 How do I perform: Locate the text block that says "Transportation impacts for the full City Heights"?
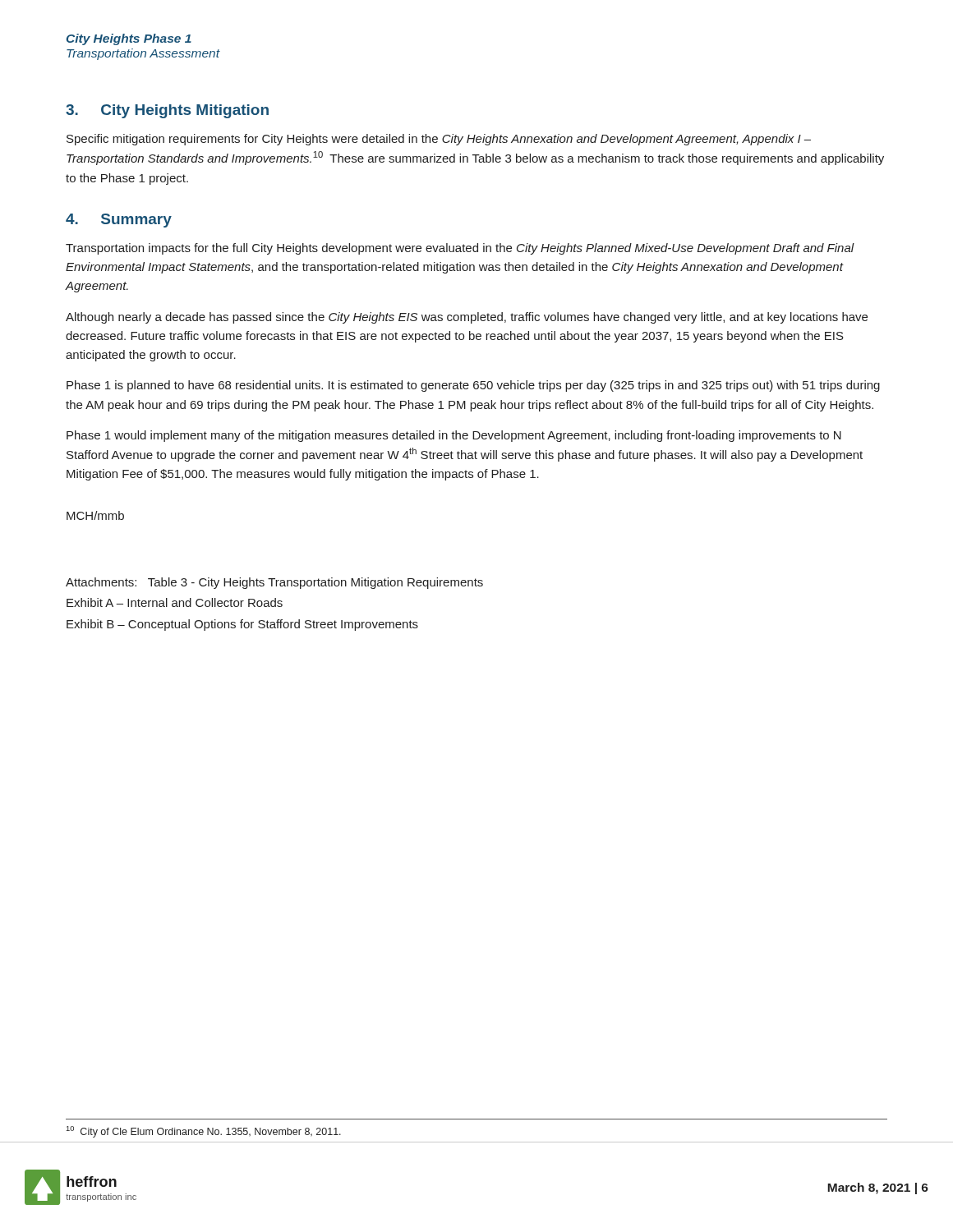(x=460, y=267)
